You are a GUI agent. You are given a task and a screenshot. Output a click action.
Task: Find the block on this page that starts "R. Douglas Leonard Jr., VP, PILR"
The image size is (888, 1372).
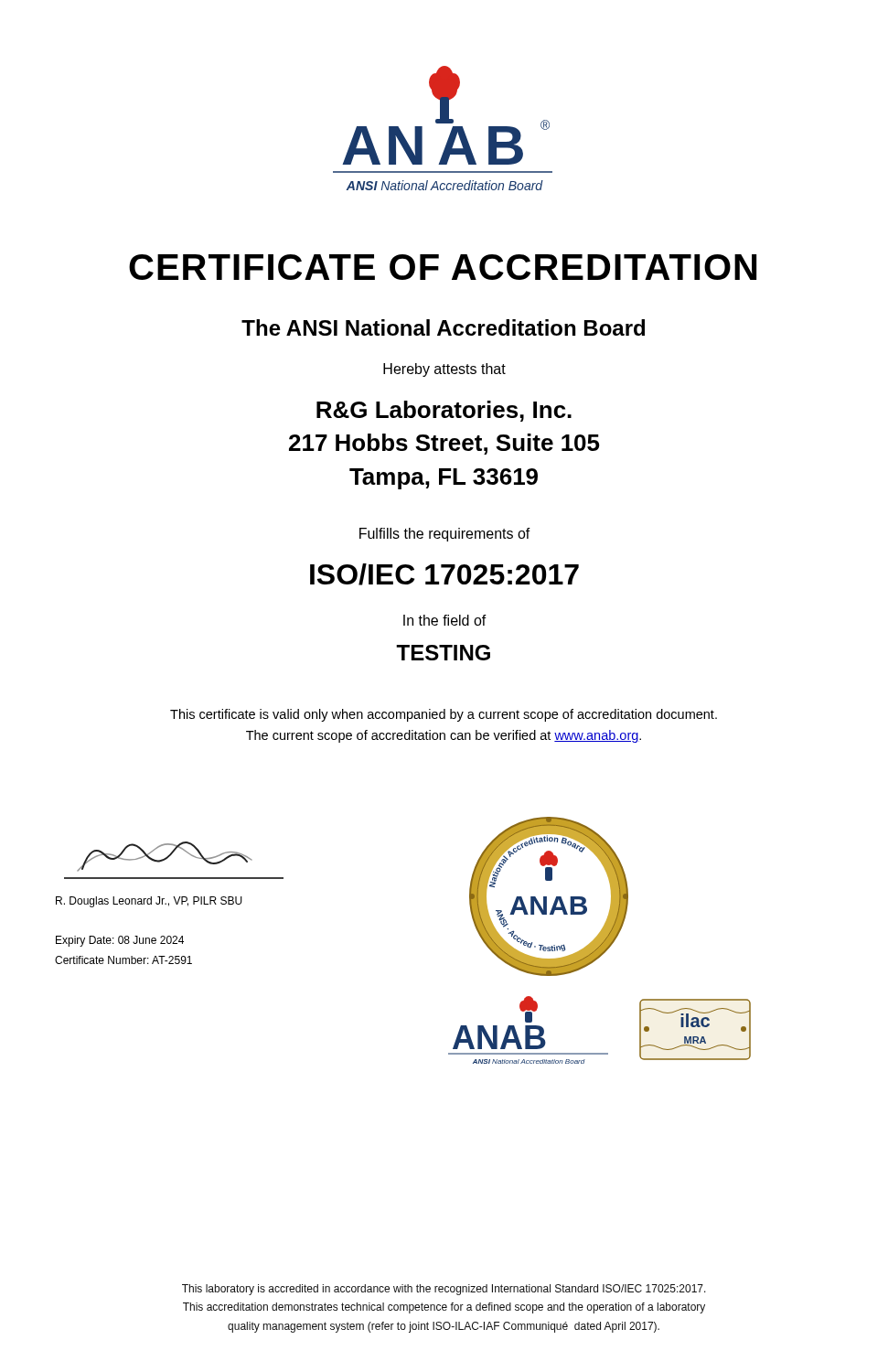[x=149, y=931]
